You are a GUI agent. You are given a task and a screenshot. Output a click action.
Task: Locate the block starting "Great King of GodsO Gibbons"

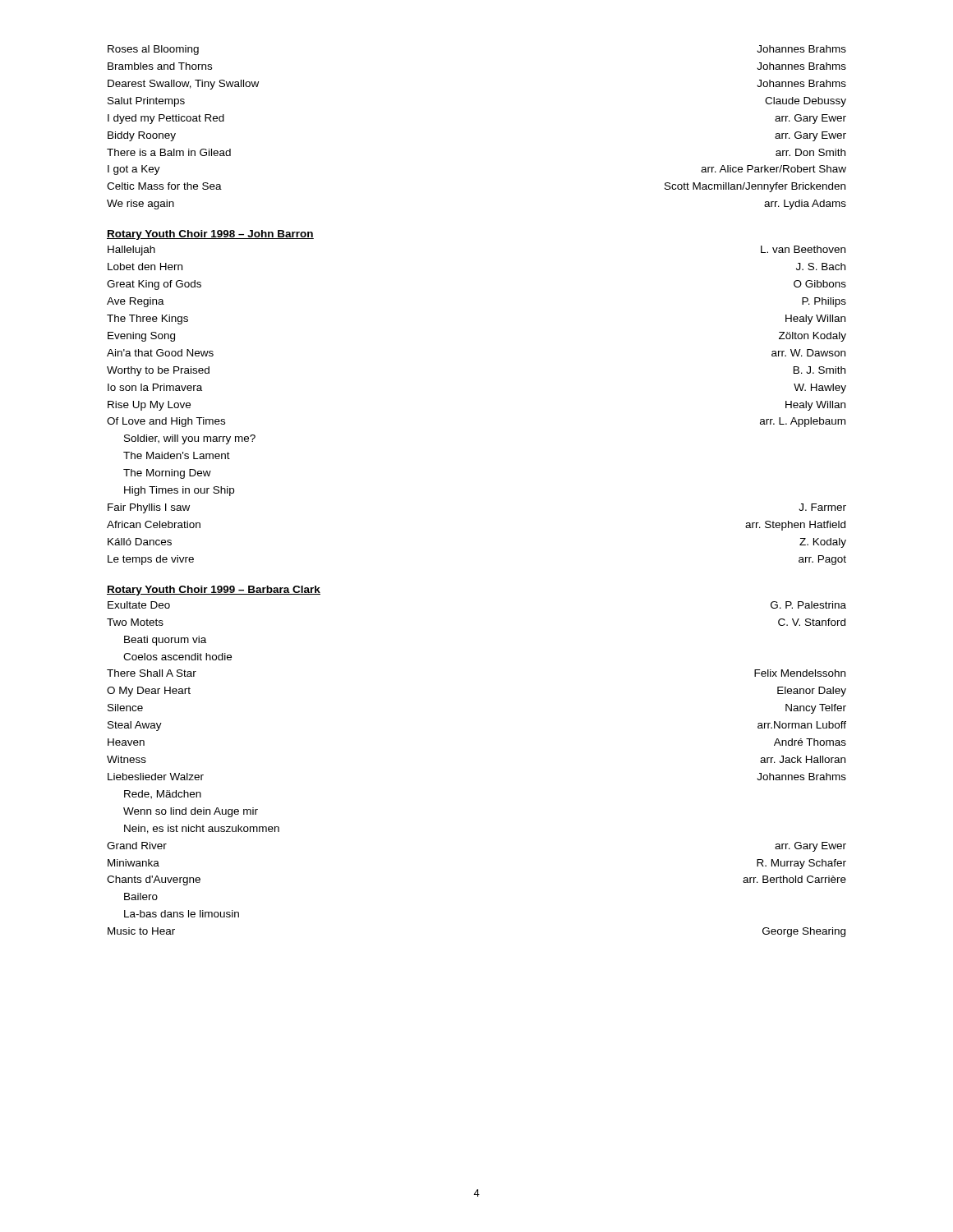point(156,286)
